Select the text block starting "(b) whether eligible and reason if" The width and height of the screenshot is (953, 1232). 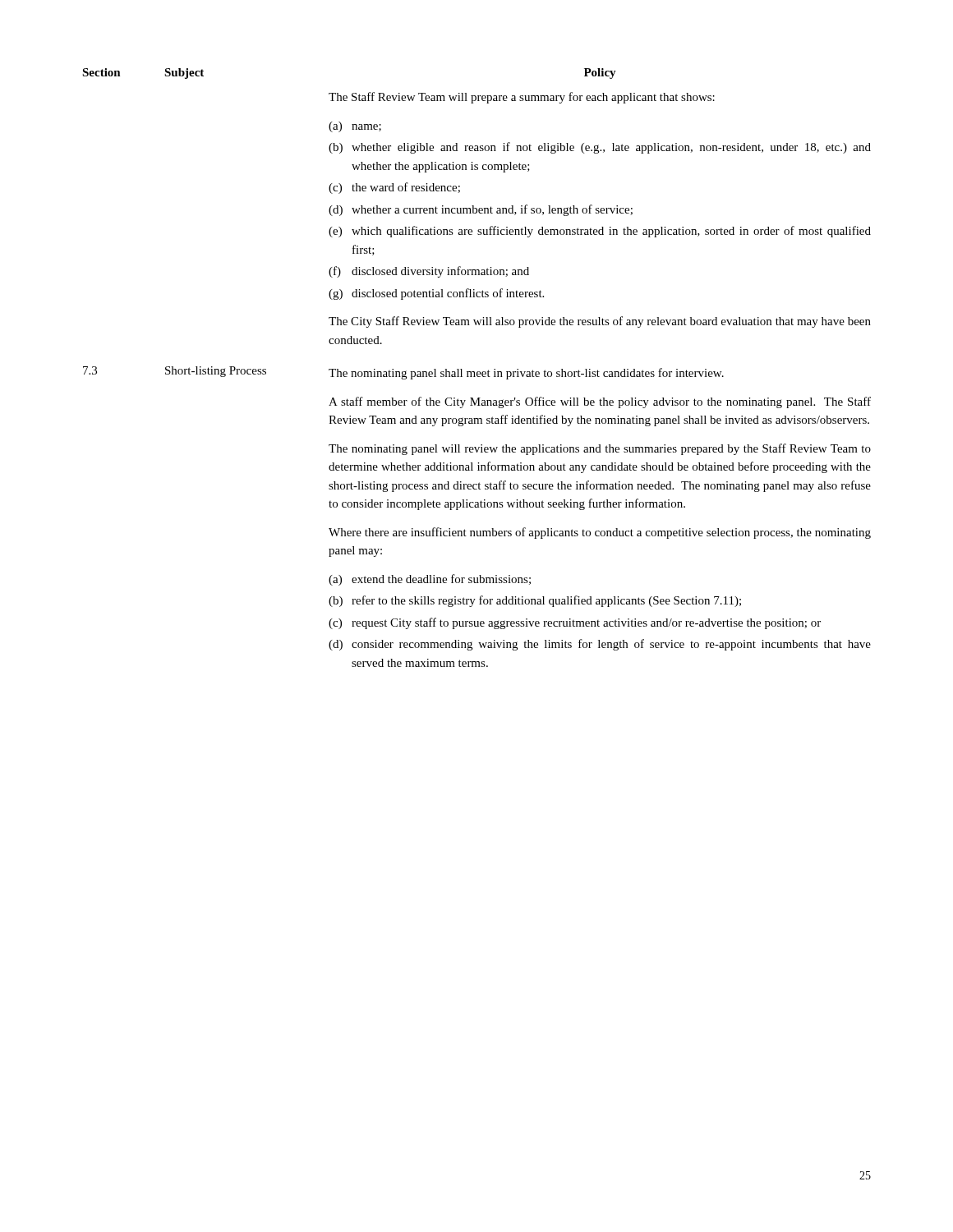point(600,156)
